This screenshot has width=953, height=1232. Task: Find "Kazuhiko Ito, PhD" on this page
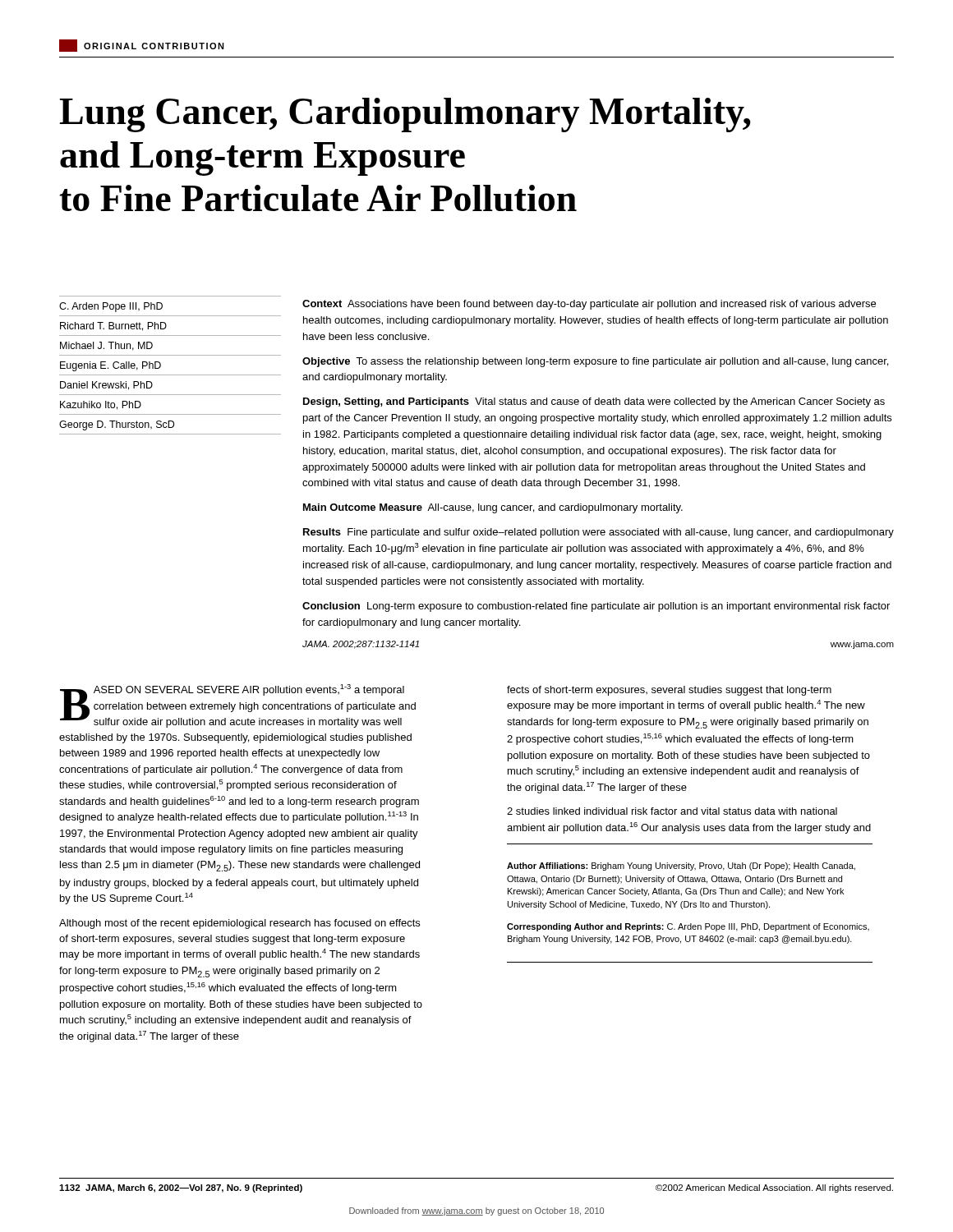[100, 405]
